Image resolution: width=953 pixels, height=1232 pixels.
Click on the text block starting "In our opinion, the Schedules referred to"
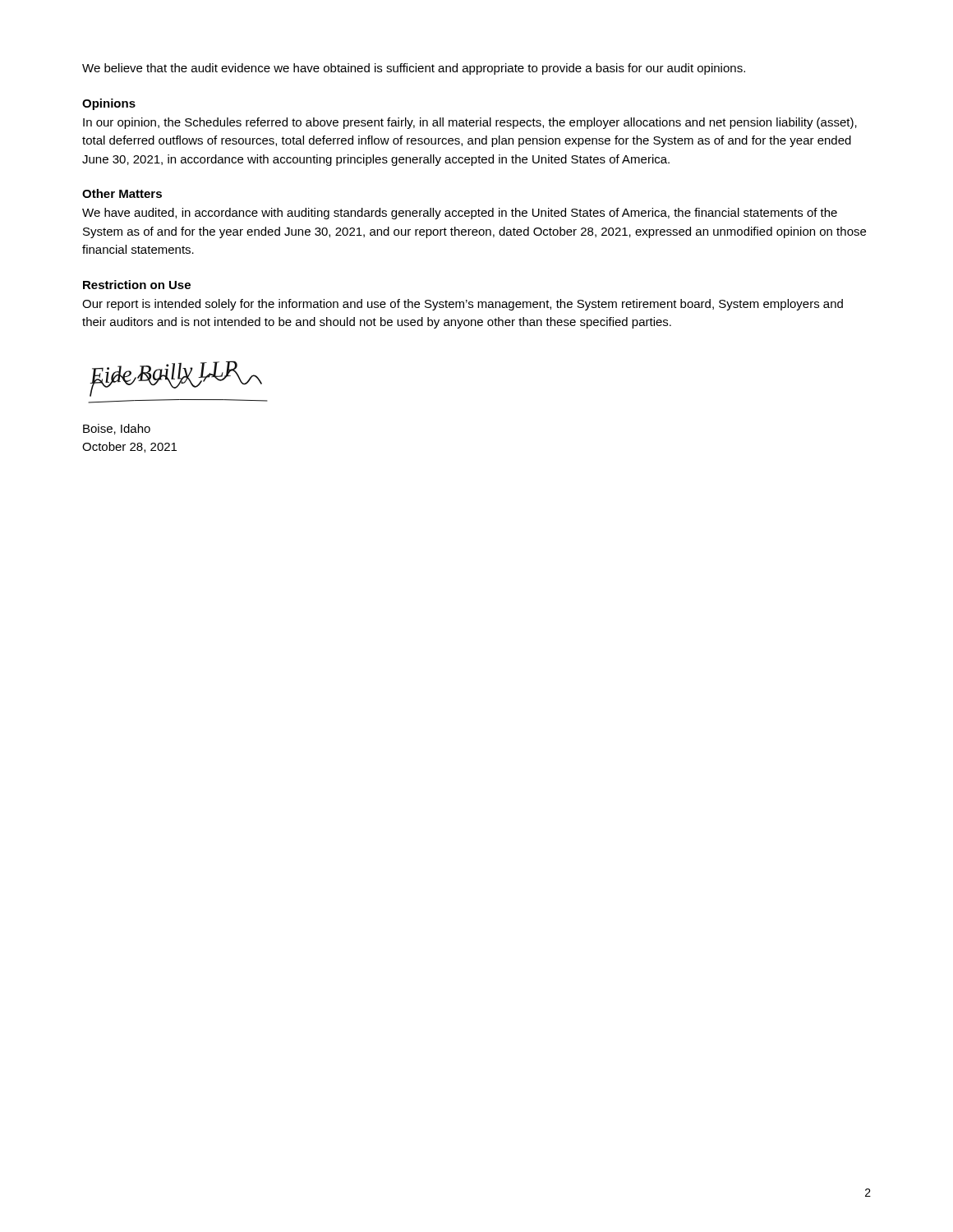click(x=470, y=140)
